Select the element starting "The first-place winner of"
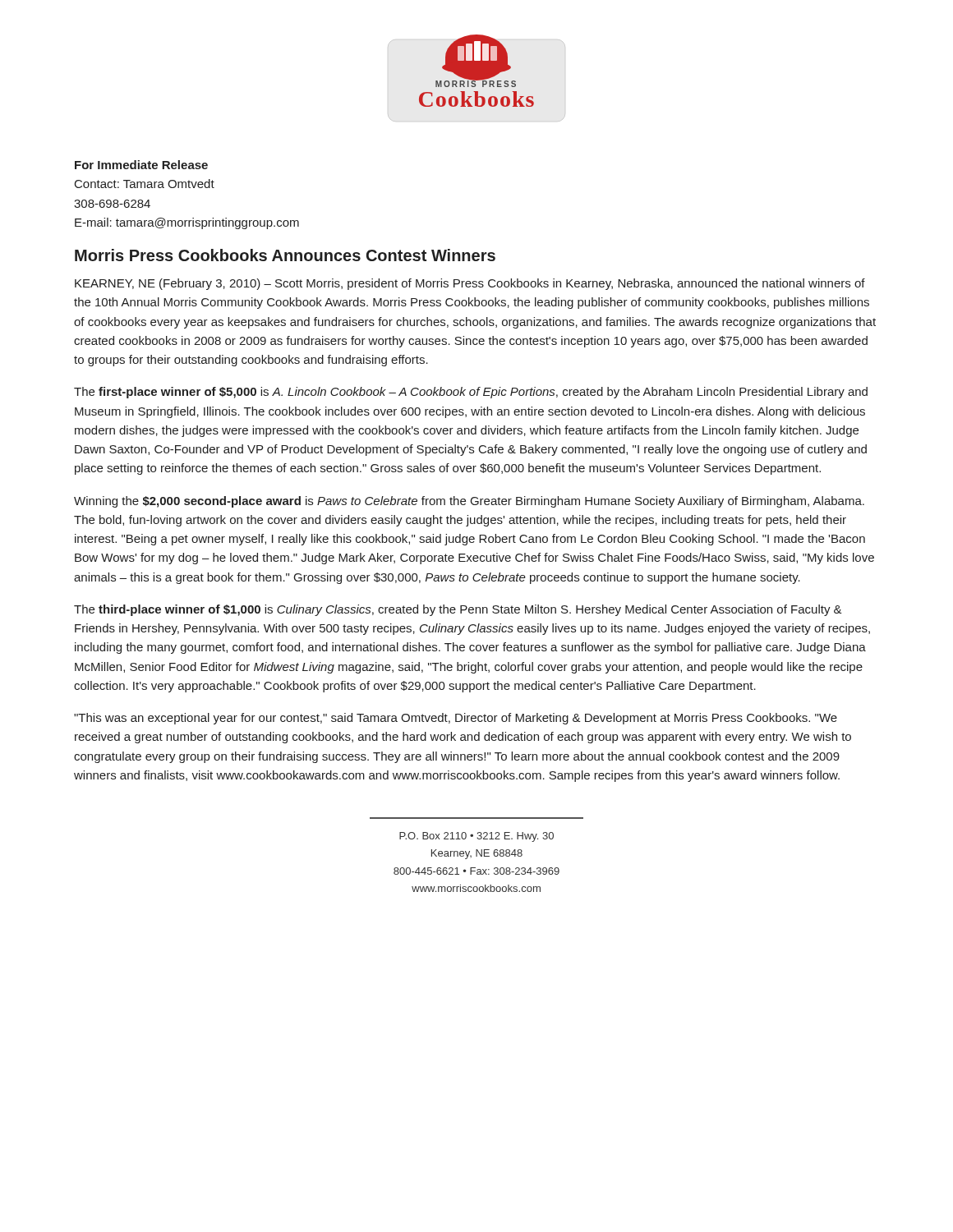This screenshot has width=953, height=1232. tap(471, 430)
